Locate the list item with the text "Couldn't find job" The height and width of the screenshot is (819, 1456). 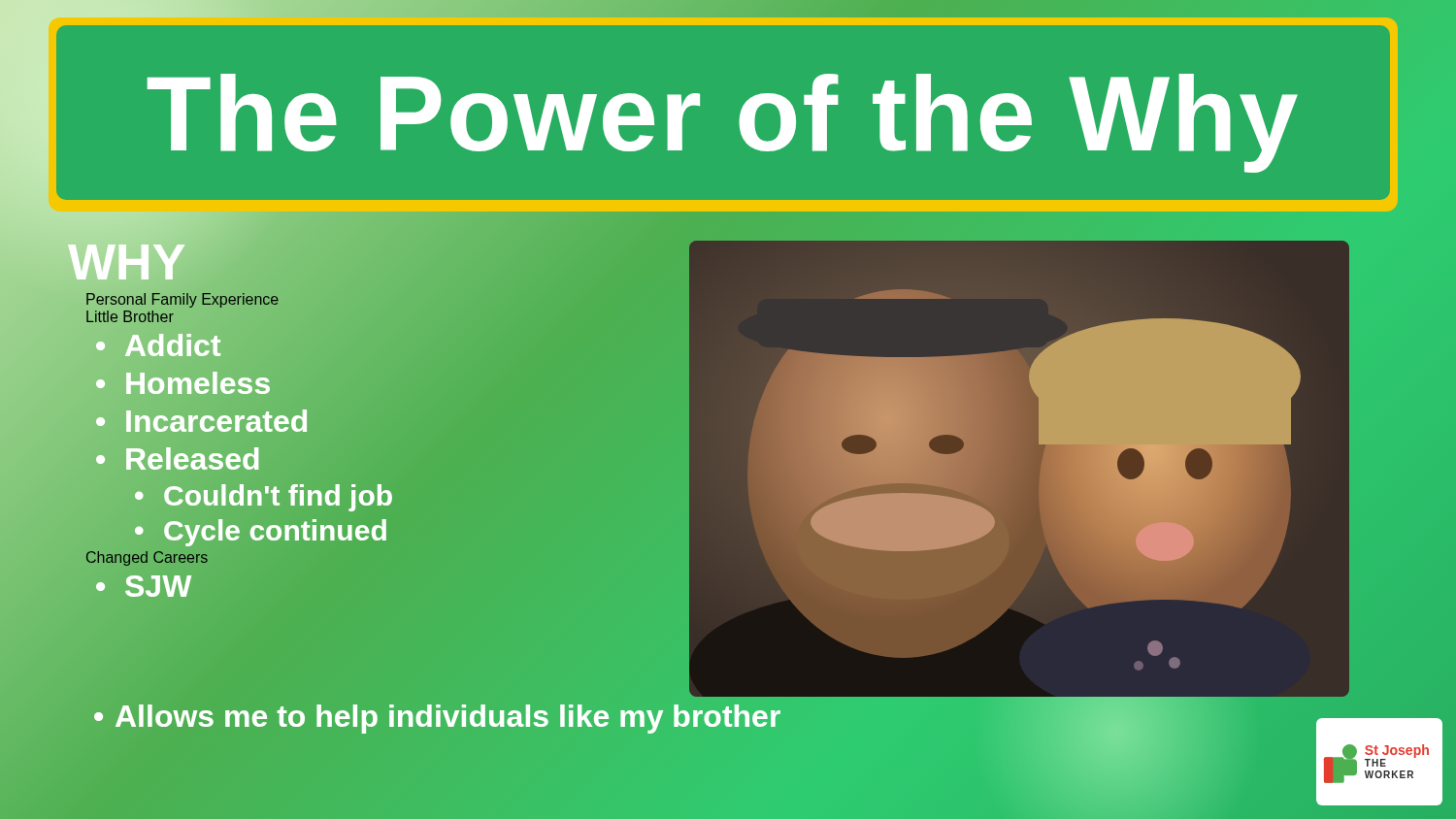pyautogui.click(x=275, y=495)
